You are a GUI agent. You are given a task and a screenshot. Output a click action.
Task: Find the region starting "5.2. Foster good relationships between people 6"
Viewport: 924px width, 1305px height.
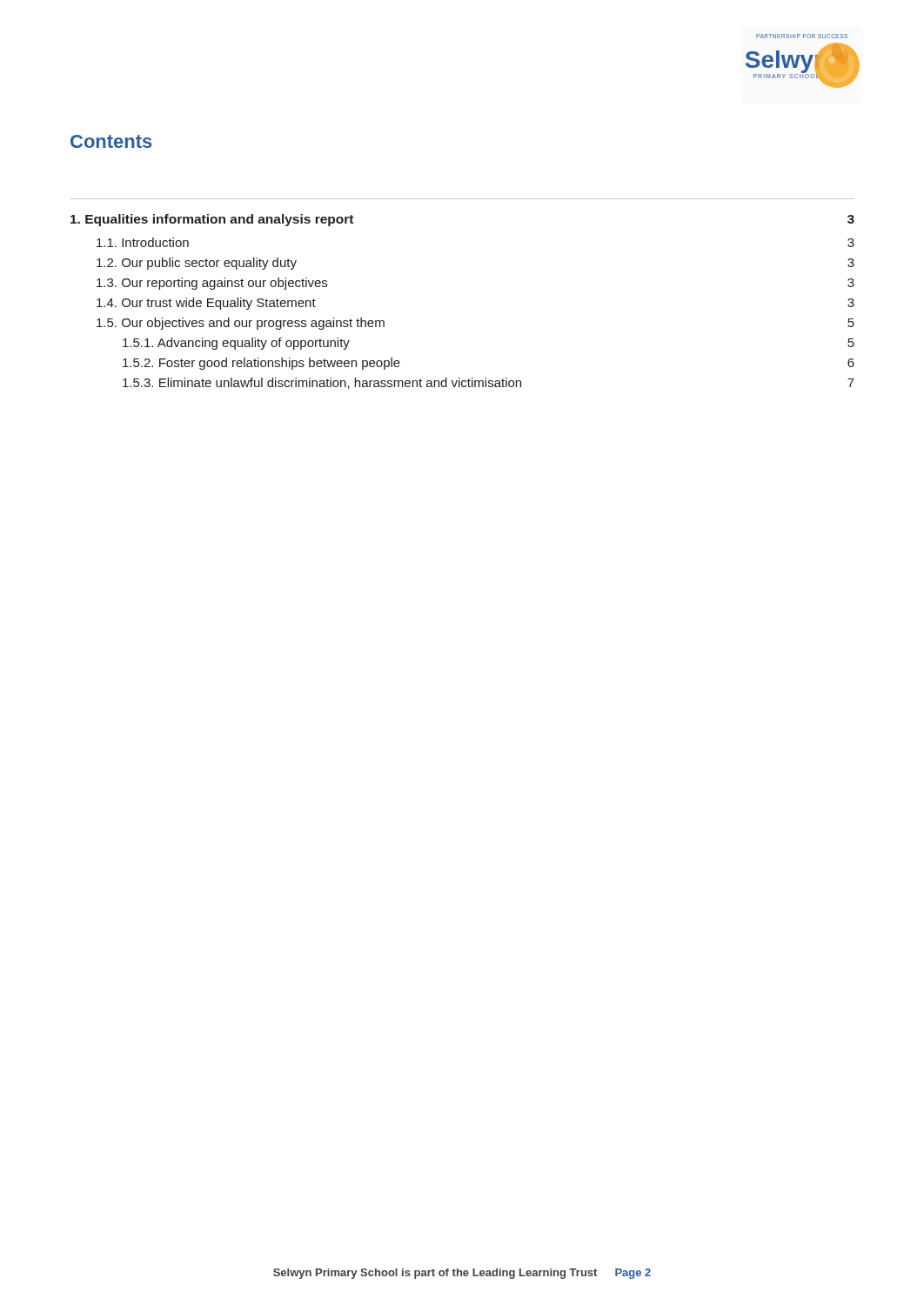[x=261, y=363]
